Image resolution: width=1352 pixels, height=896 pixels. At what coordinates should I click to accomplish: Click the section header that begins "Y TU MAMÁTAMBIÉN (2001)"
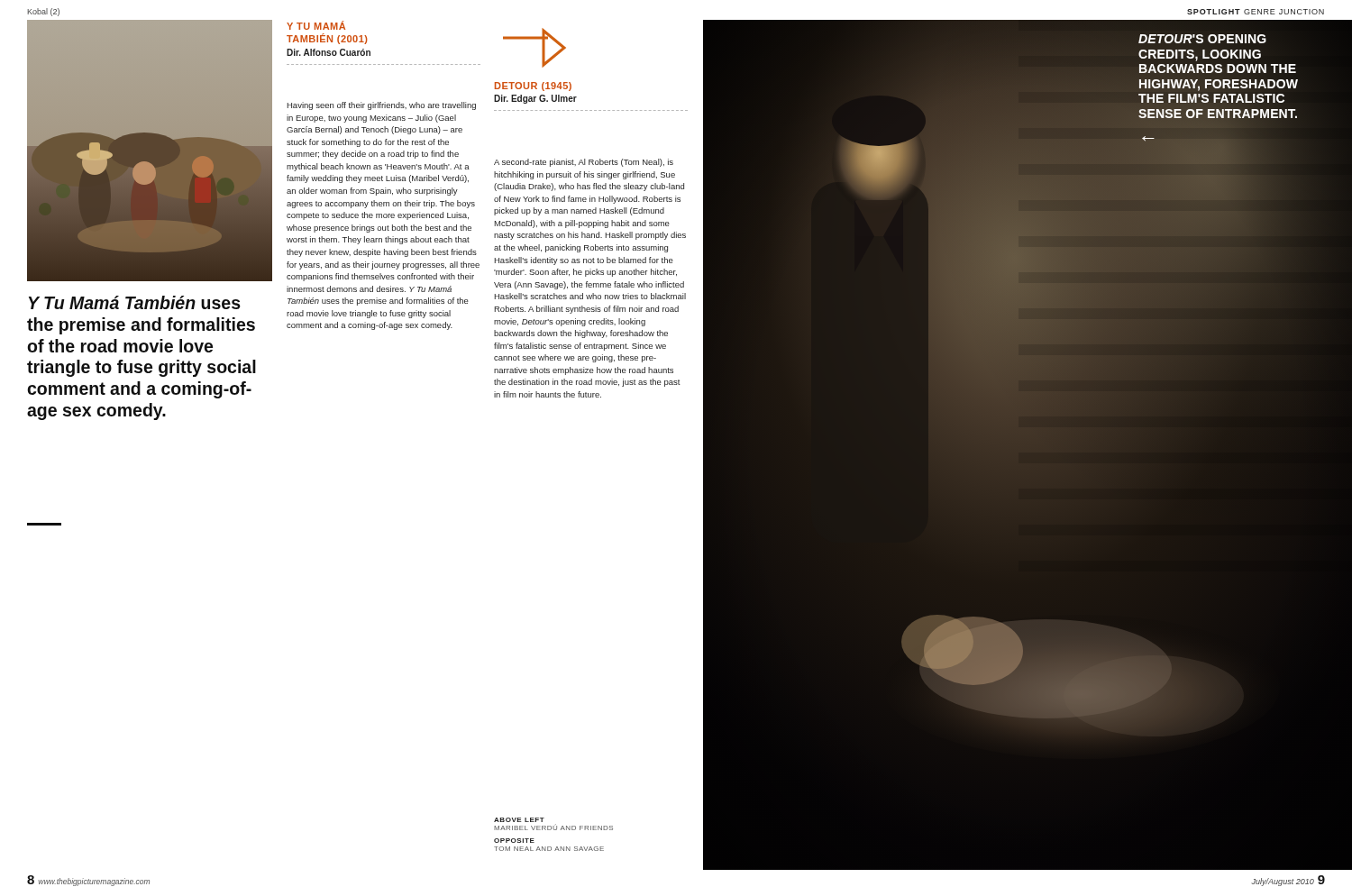[316, 25]
